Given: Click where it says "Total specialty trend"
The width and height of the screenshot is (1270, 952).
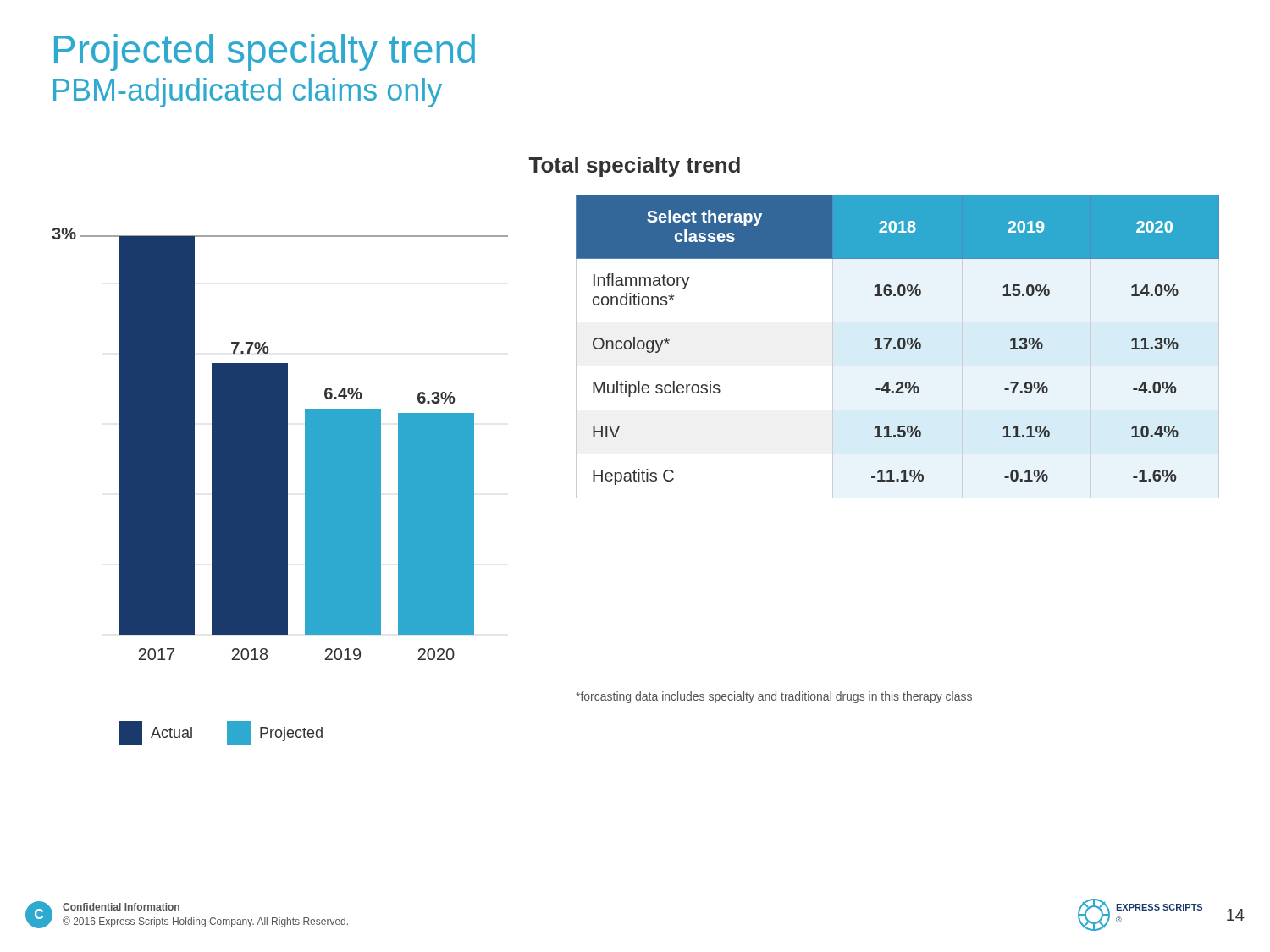Looking at the screenshot, I should point(635,165).
